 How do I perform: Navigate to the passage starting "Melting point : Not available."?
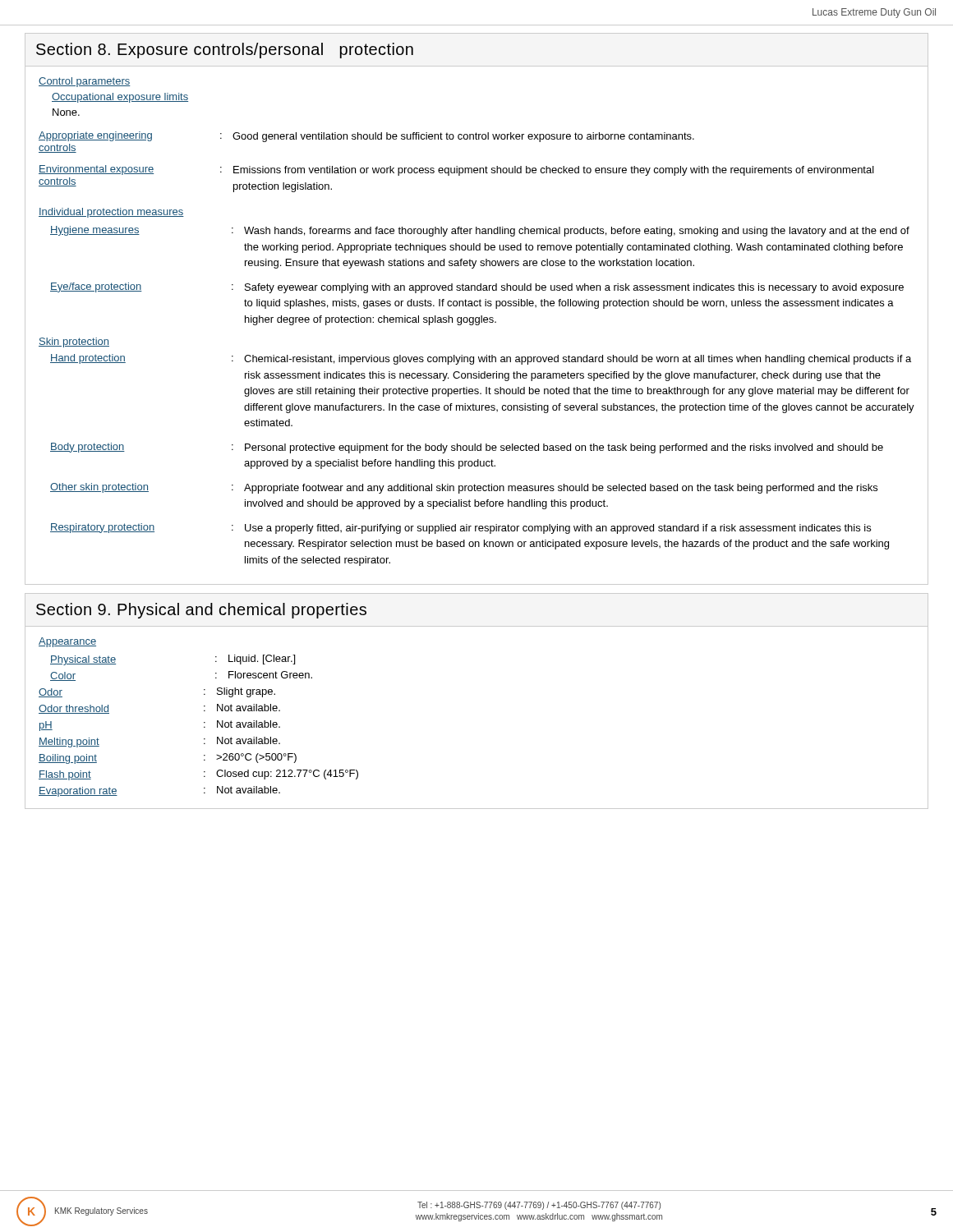tap(69, 742)
